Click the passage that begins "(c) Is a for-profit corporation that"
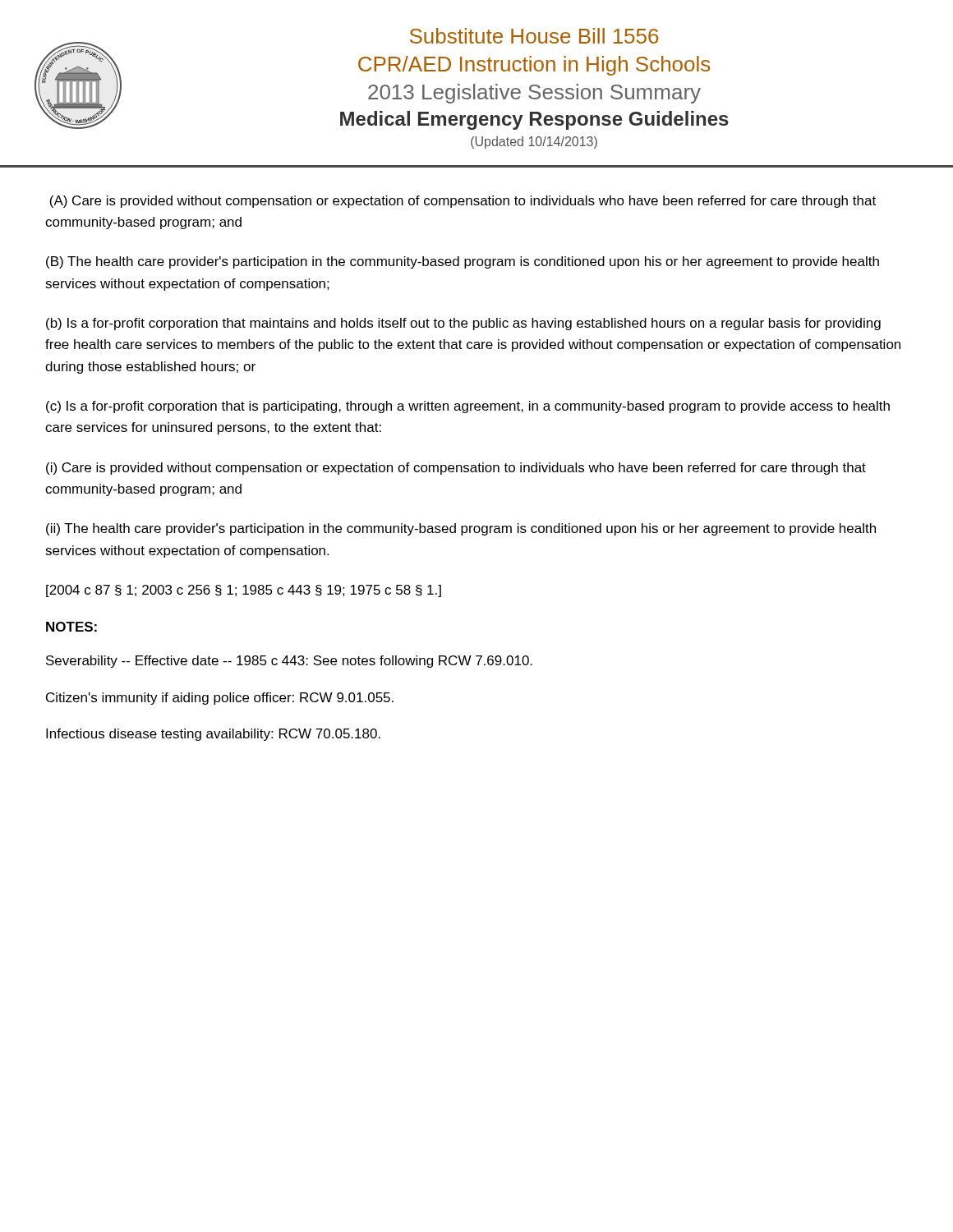 click(468, 417)
